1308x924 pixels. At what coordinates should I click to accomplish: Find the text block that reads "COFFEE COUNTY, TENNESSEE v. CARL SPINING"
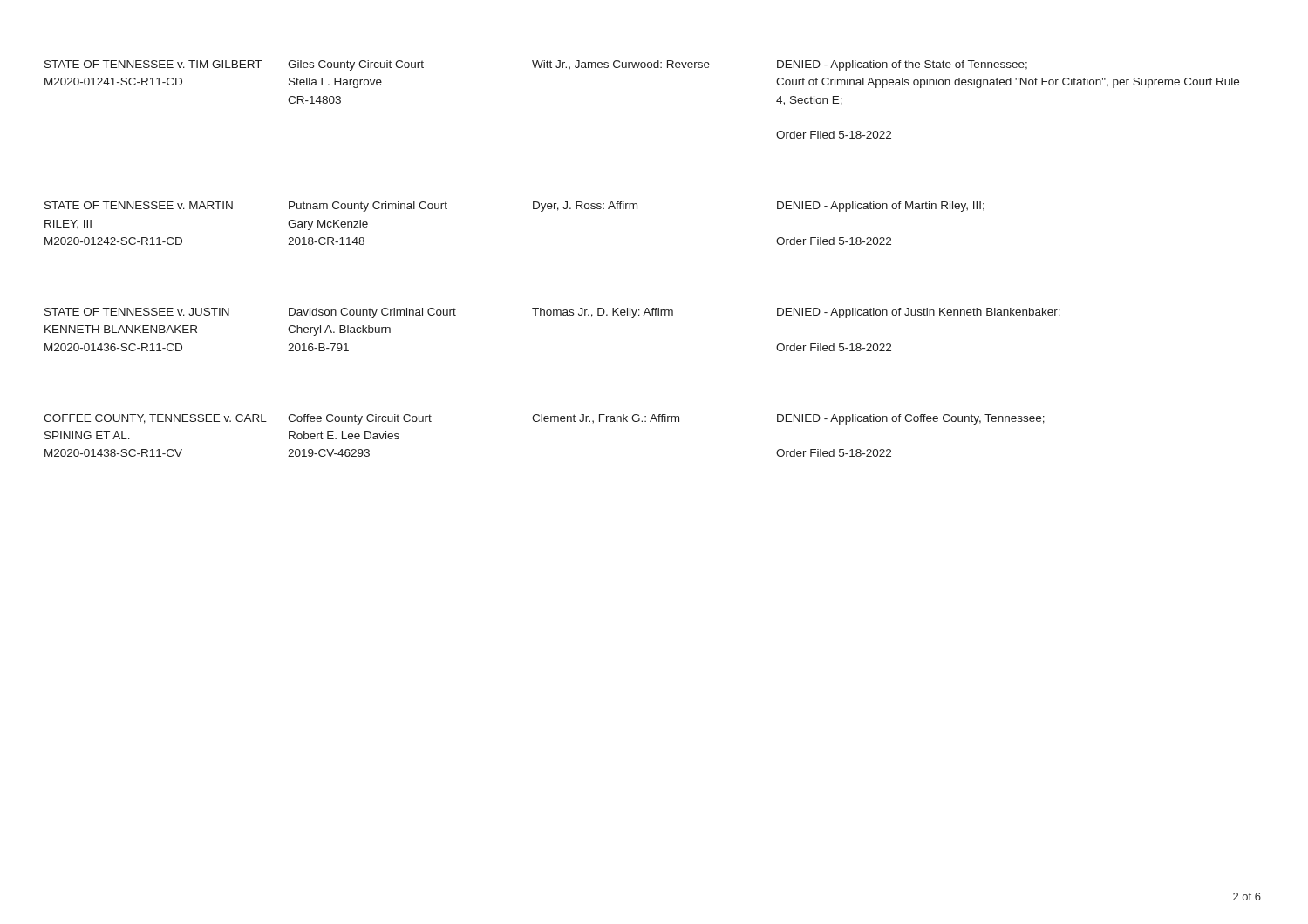(155, 419)
